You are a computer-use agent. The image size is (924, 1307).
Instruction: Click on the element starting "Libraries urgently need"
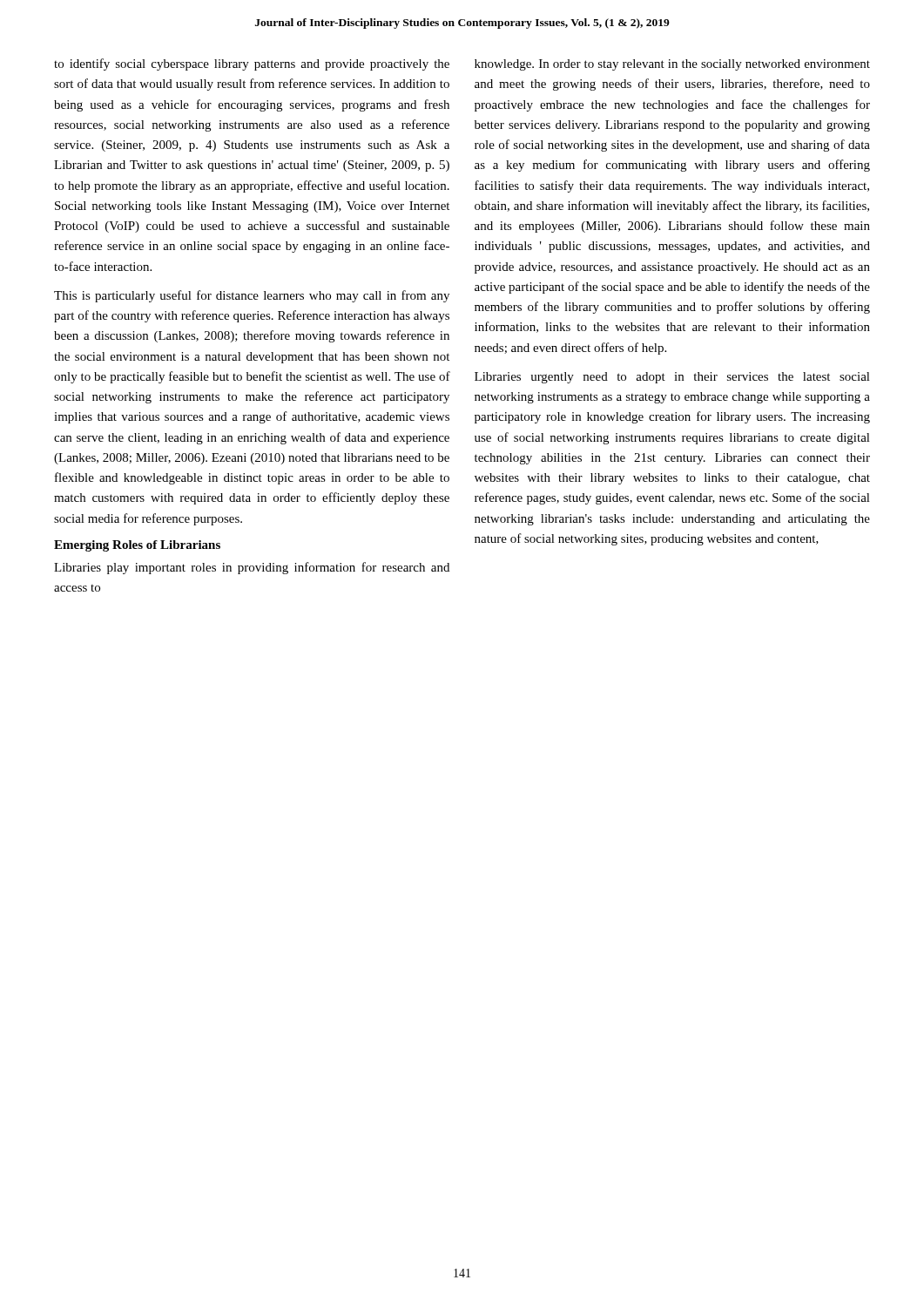click(672, 458)
